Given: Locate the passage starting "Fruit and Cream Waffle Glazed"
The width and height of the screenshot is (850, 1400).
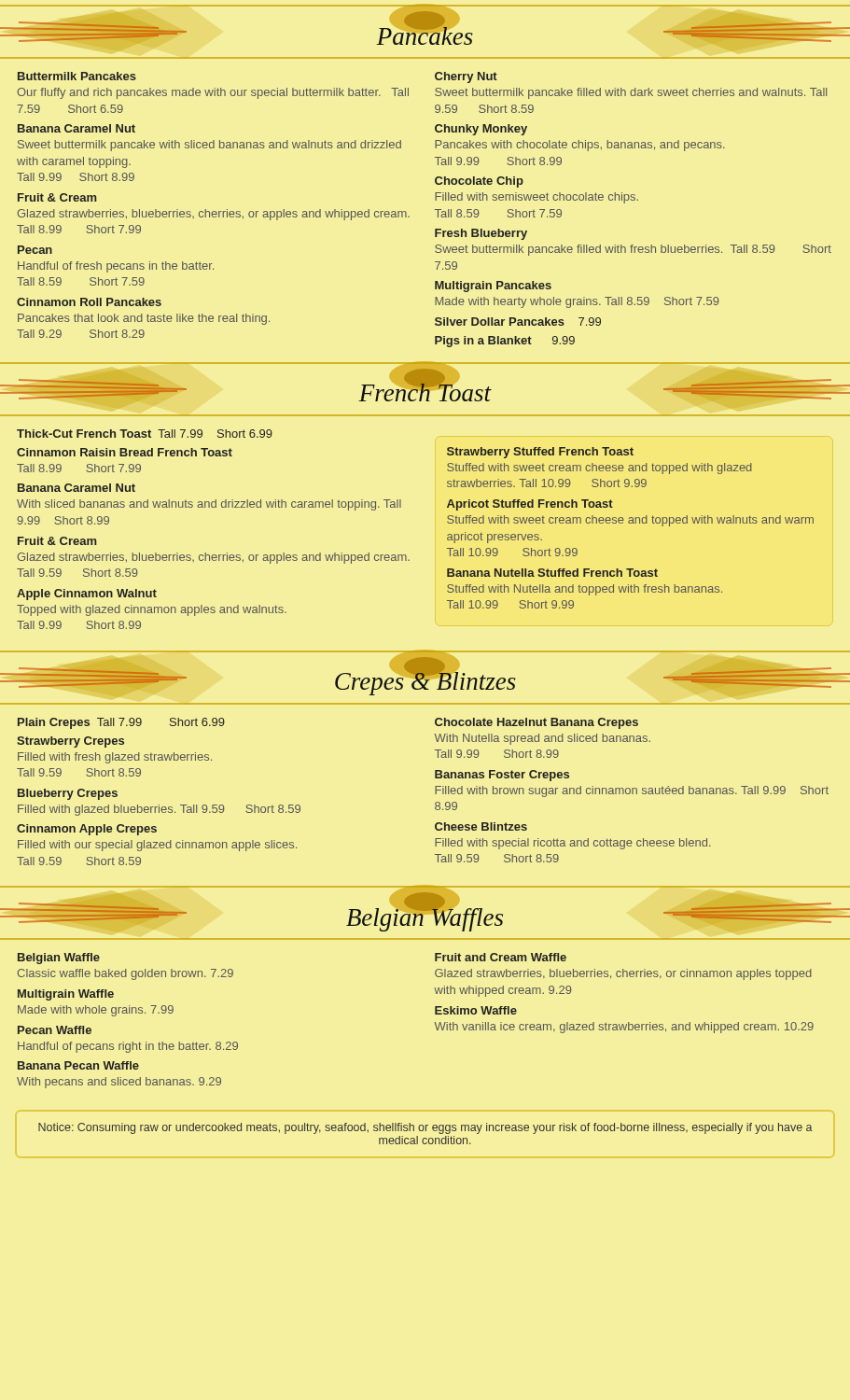Looking at the screenshot, I should point(634,974).
